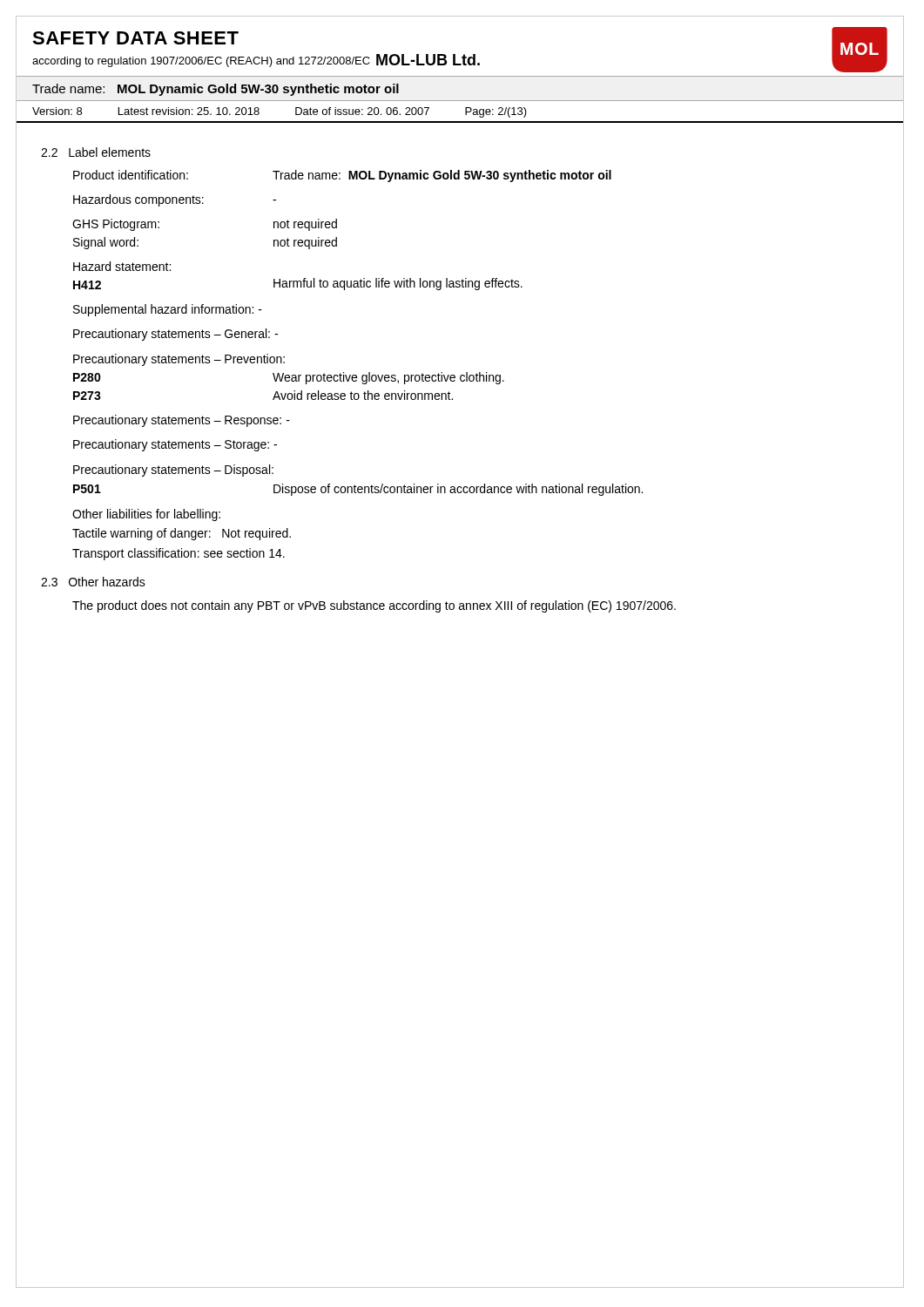
Task: Click on the passage starting "Hazardous components: -"
Action: click(175, 200)
